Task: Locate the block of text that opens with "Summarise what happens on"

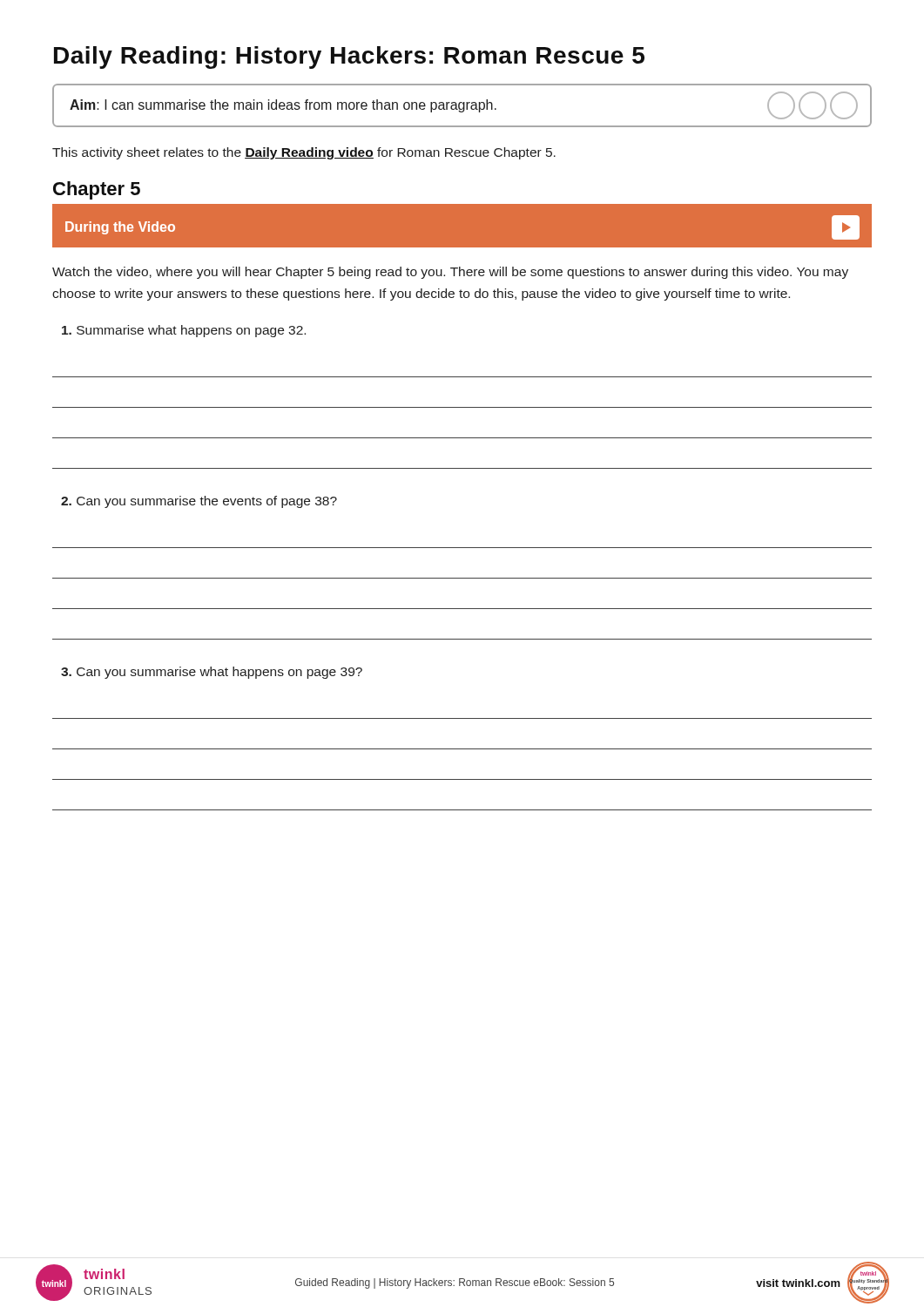Action: point(184,329)
